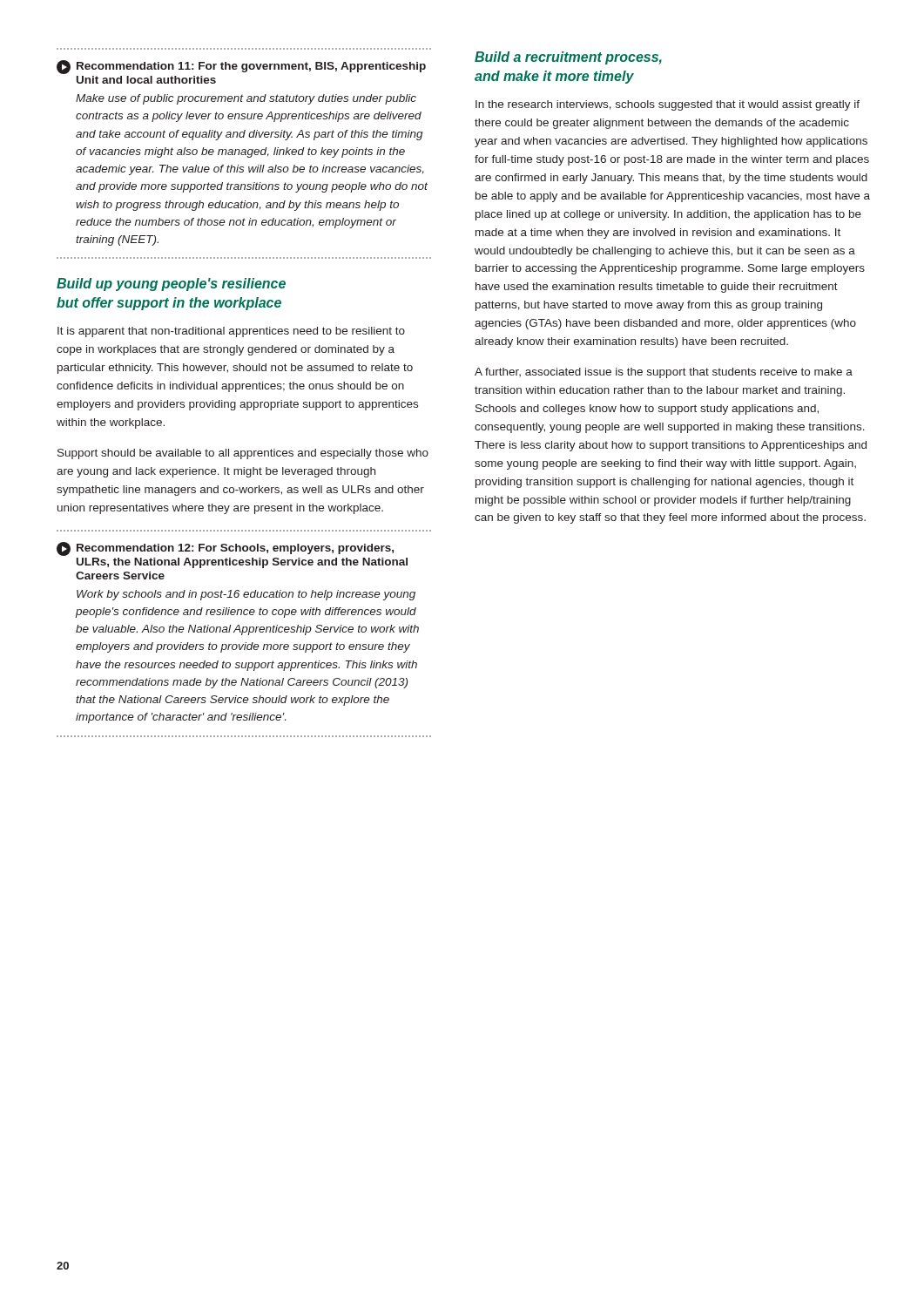
Task: Locate the text block that reads "In the research interviews, schools suggested"
Action: pos(672,223)
